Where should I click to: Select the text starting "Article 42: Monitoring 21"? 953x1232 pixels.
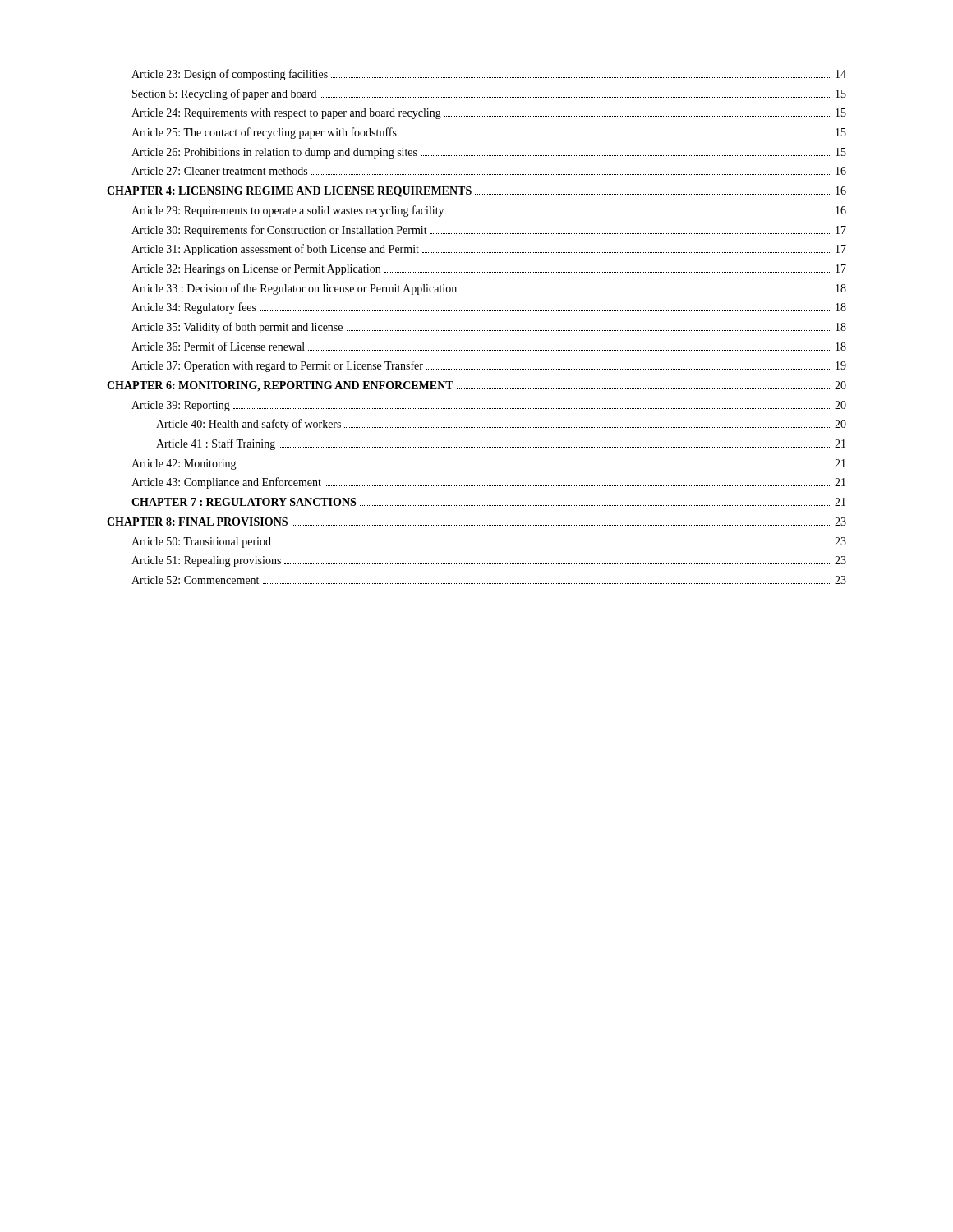click(x=489, y=464)
